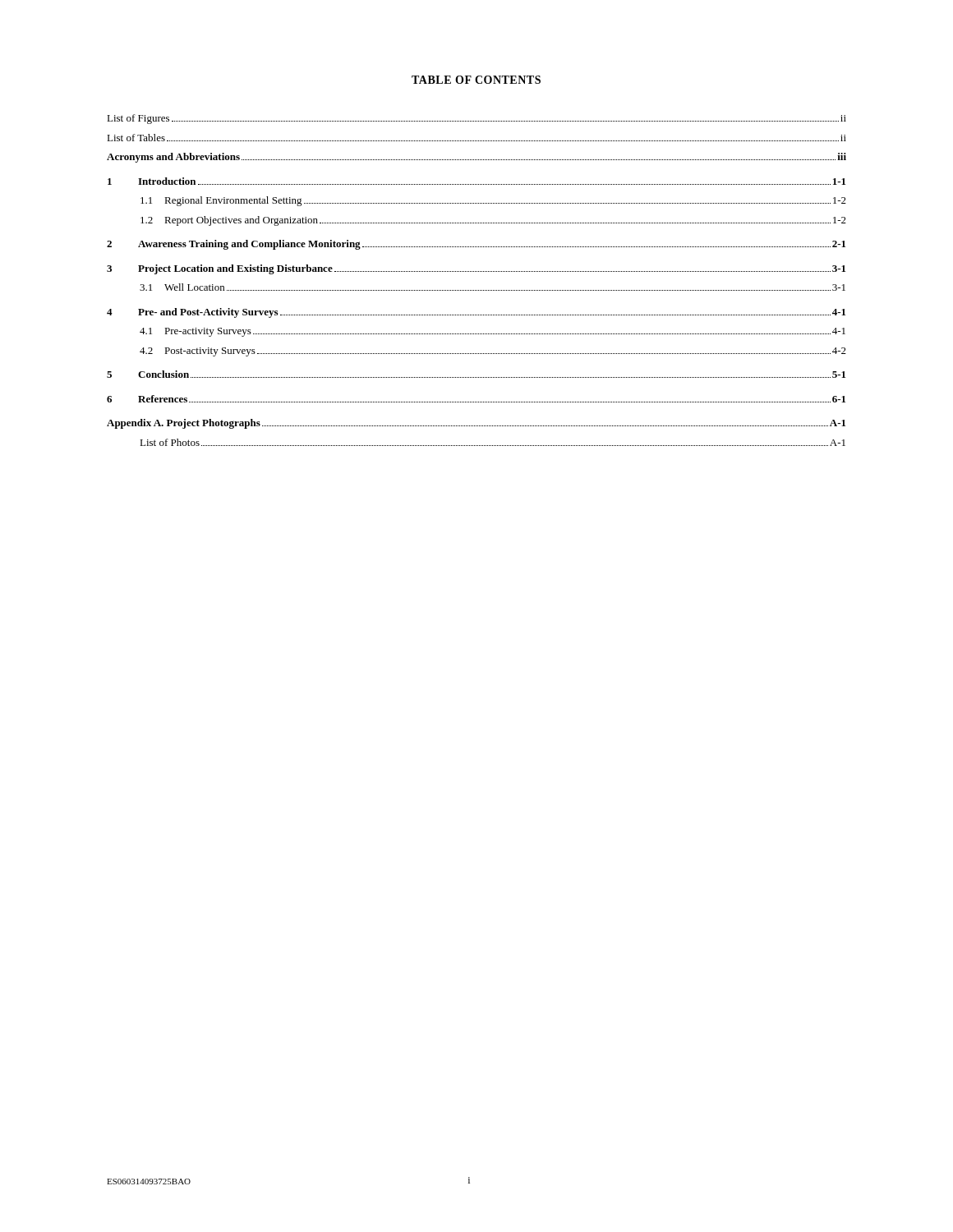
Task: Click where it says "1 Regional Environmental Setting 1-2"
Action: tap(493, 200)
